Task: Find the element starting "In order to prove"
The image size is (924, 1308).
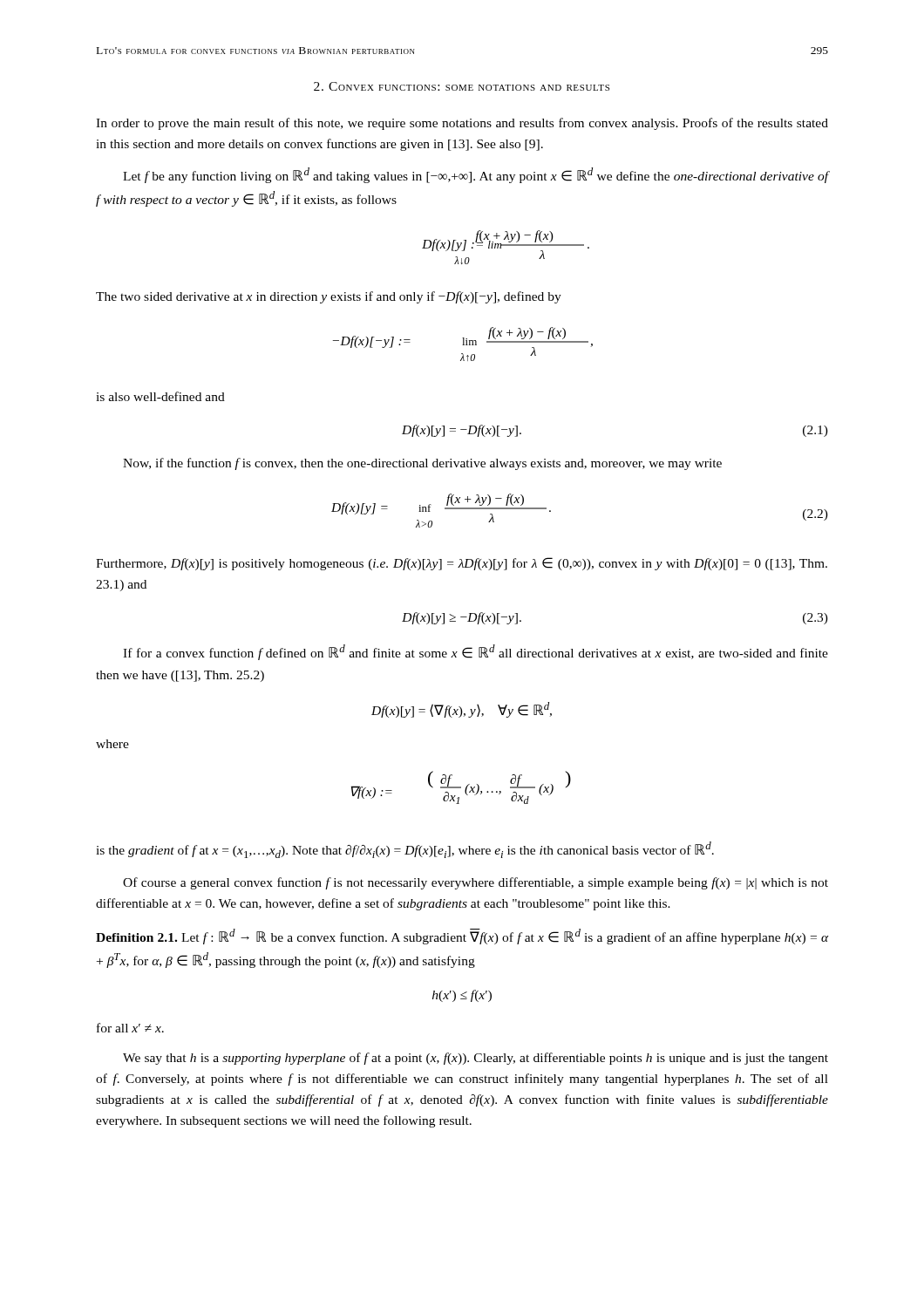Action: point(462,133)
